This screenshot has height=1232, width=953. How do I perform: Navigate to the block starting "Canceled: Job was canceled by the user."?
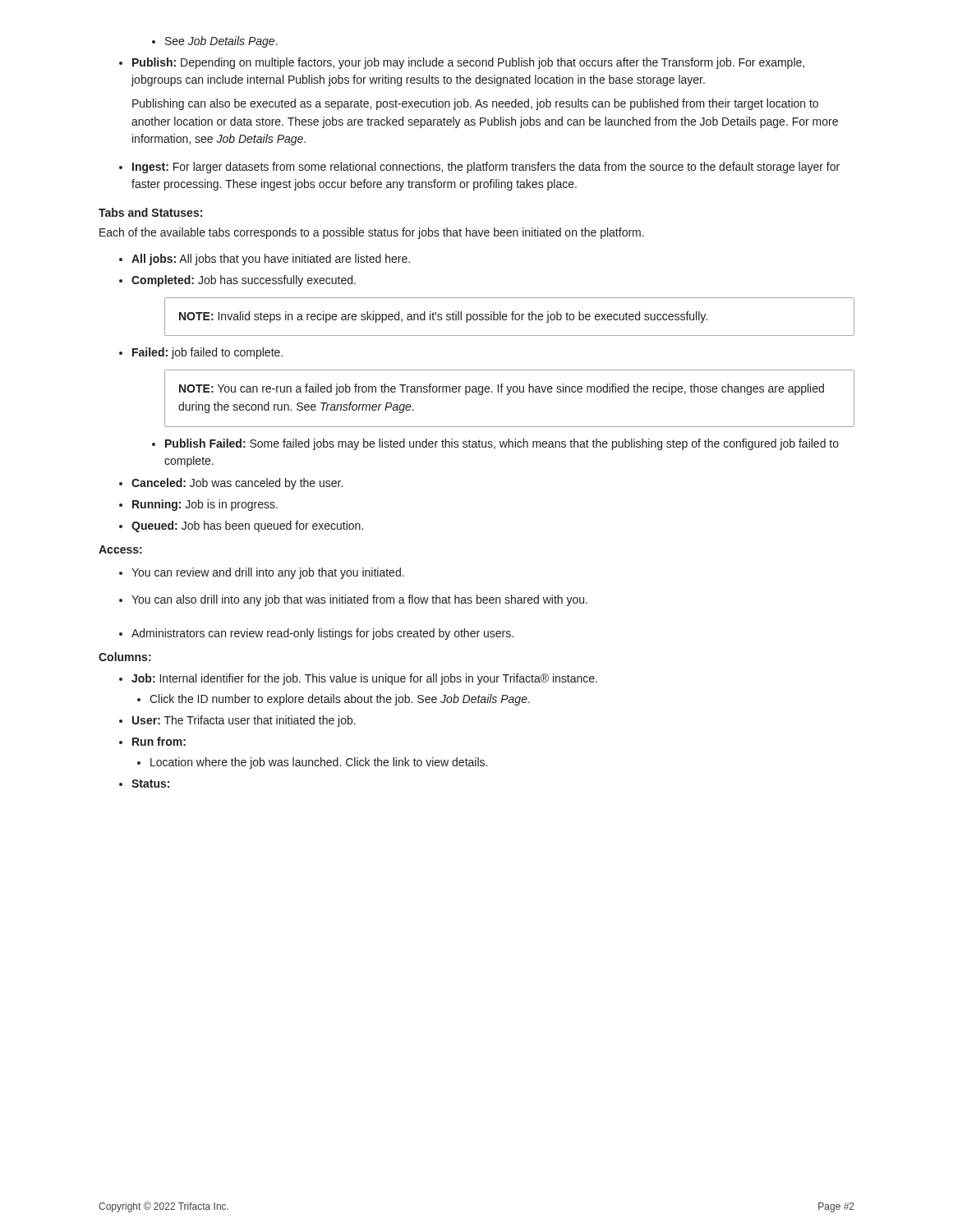click(x=231, y=484)
